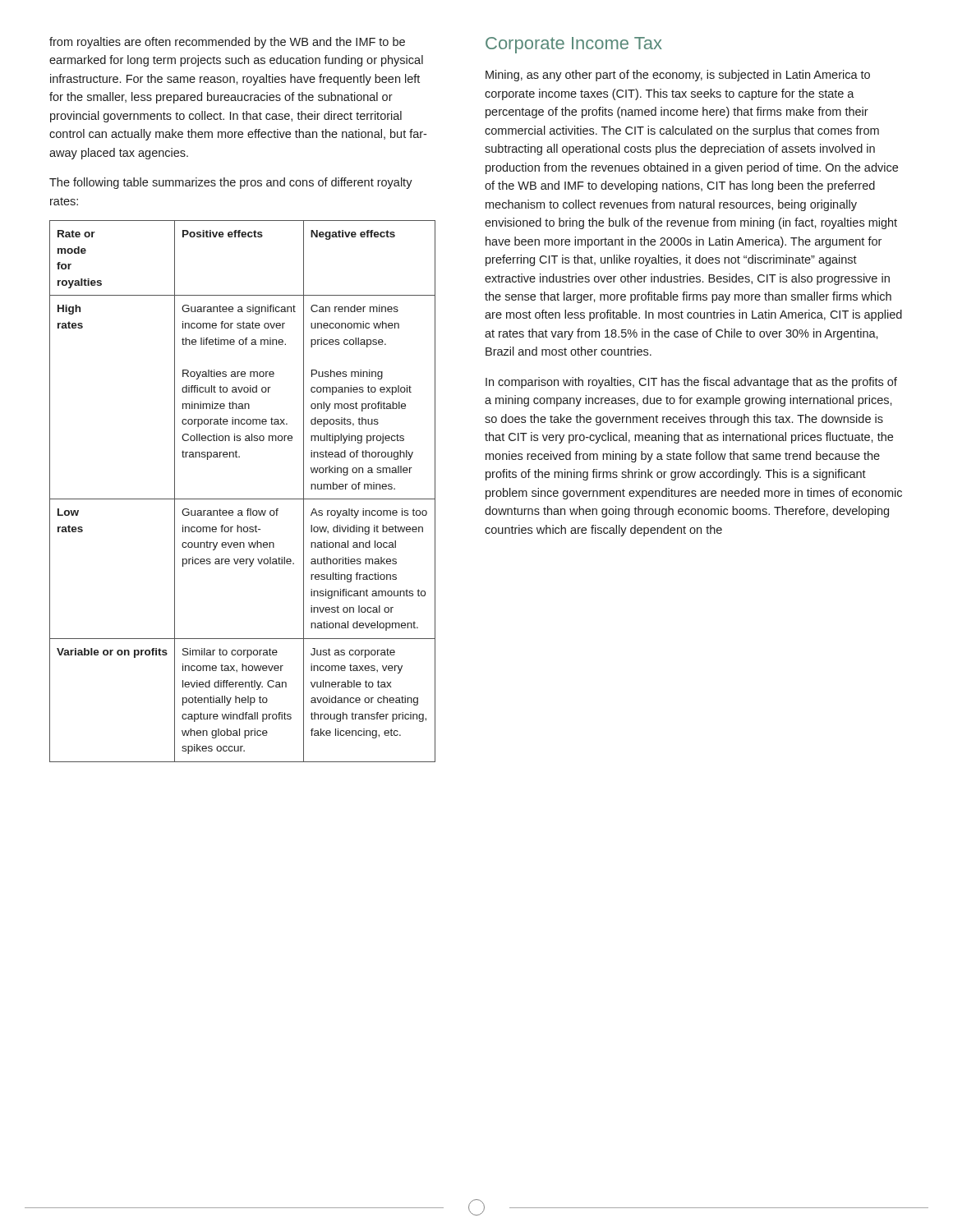Locate the text starting "In comparison with royalties, CIT has"
The width and height of the screenshot is (953, 1232).
pyautogui.click(x=694, y=456)
